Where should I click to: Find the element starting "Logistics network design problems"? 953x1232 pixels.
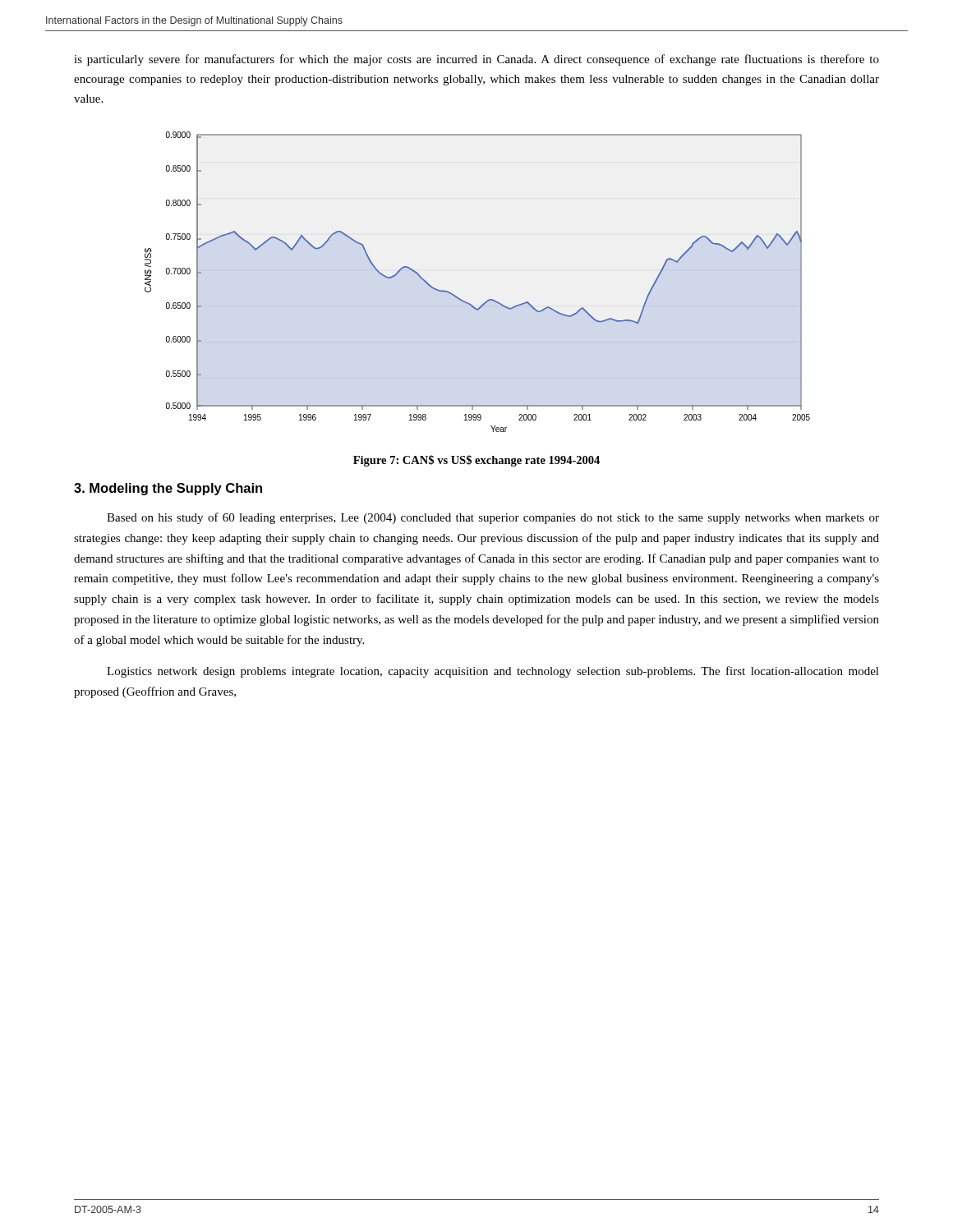tap(476, 681)
